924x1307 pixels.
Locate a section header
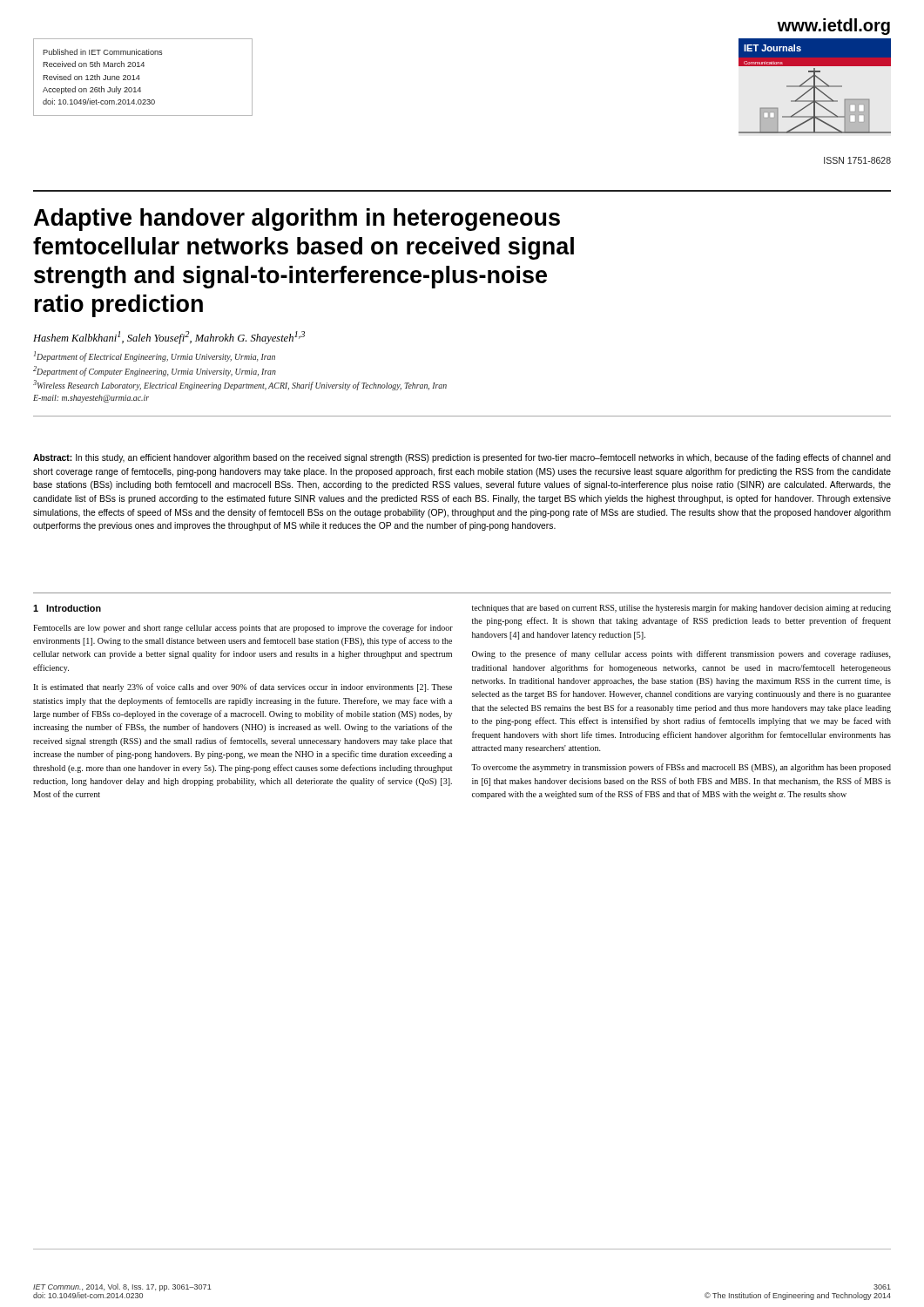(67, 608)
